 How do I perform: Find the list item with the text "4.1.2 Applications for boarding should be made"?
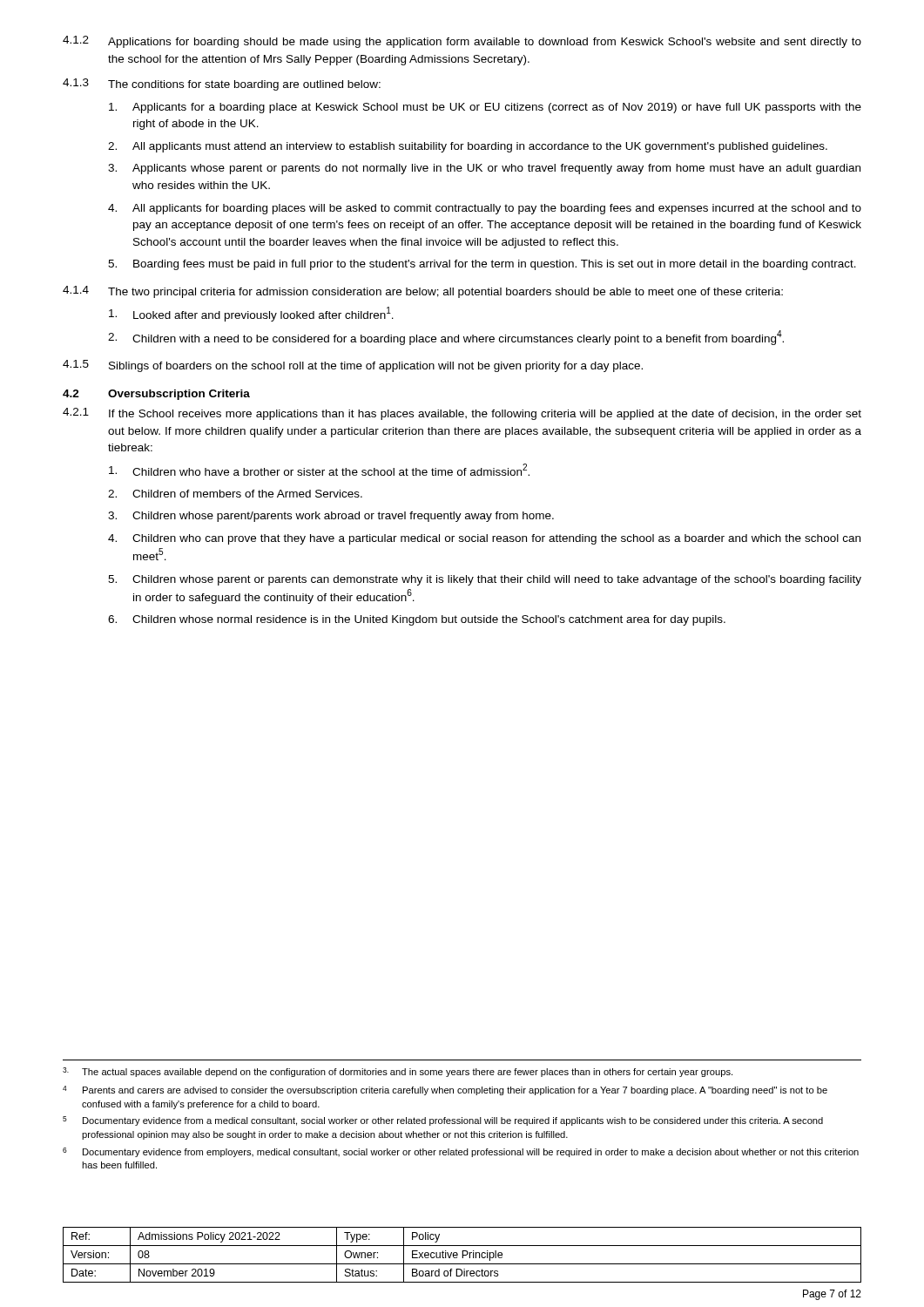(x=462, y=50)
